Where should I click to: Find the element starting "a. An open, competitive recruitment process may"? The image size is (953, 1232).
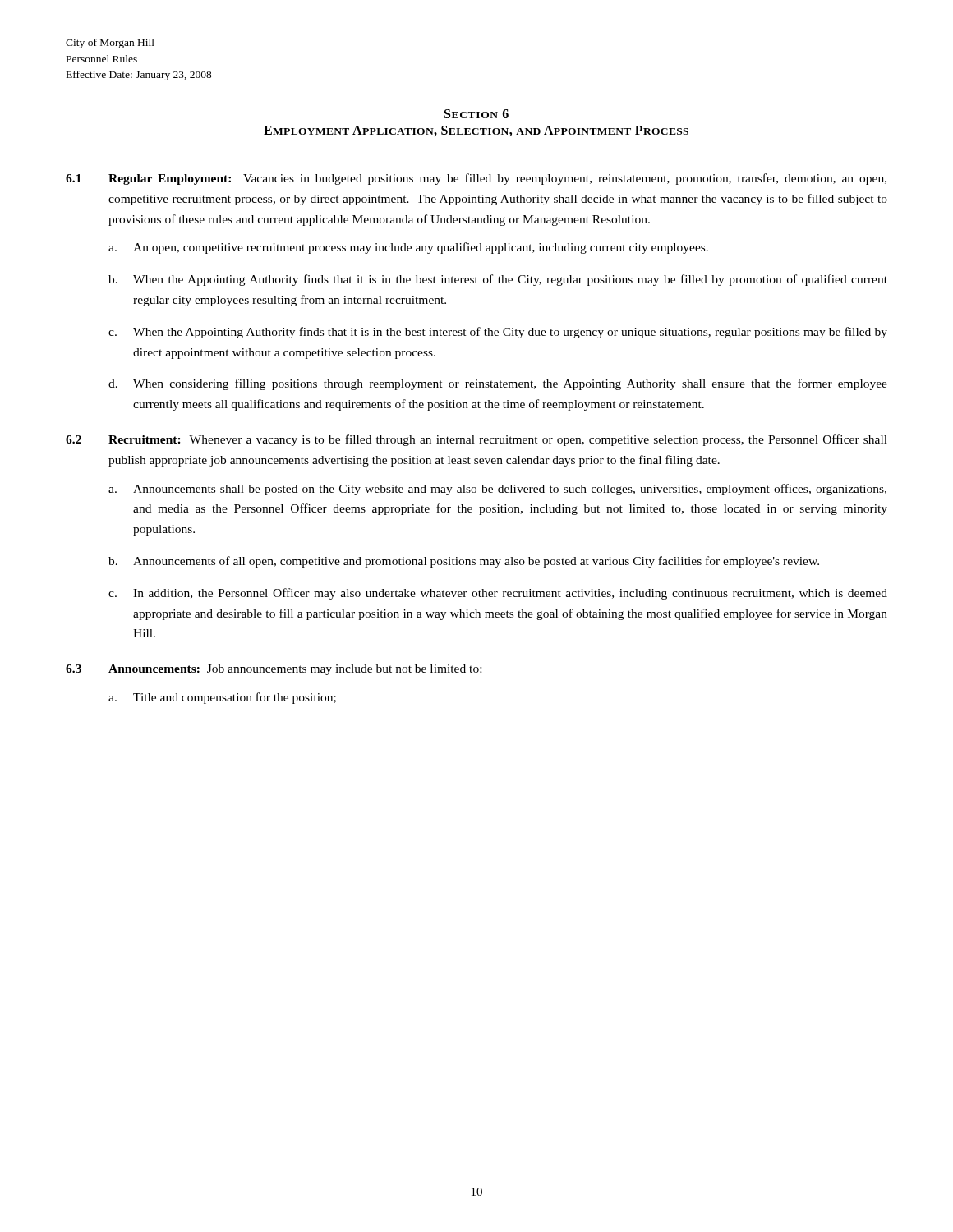(x=498, y=248)
